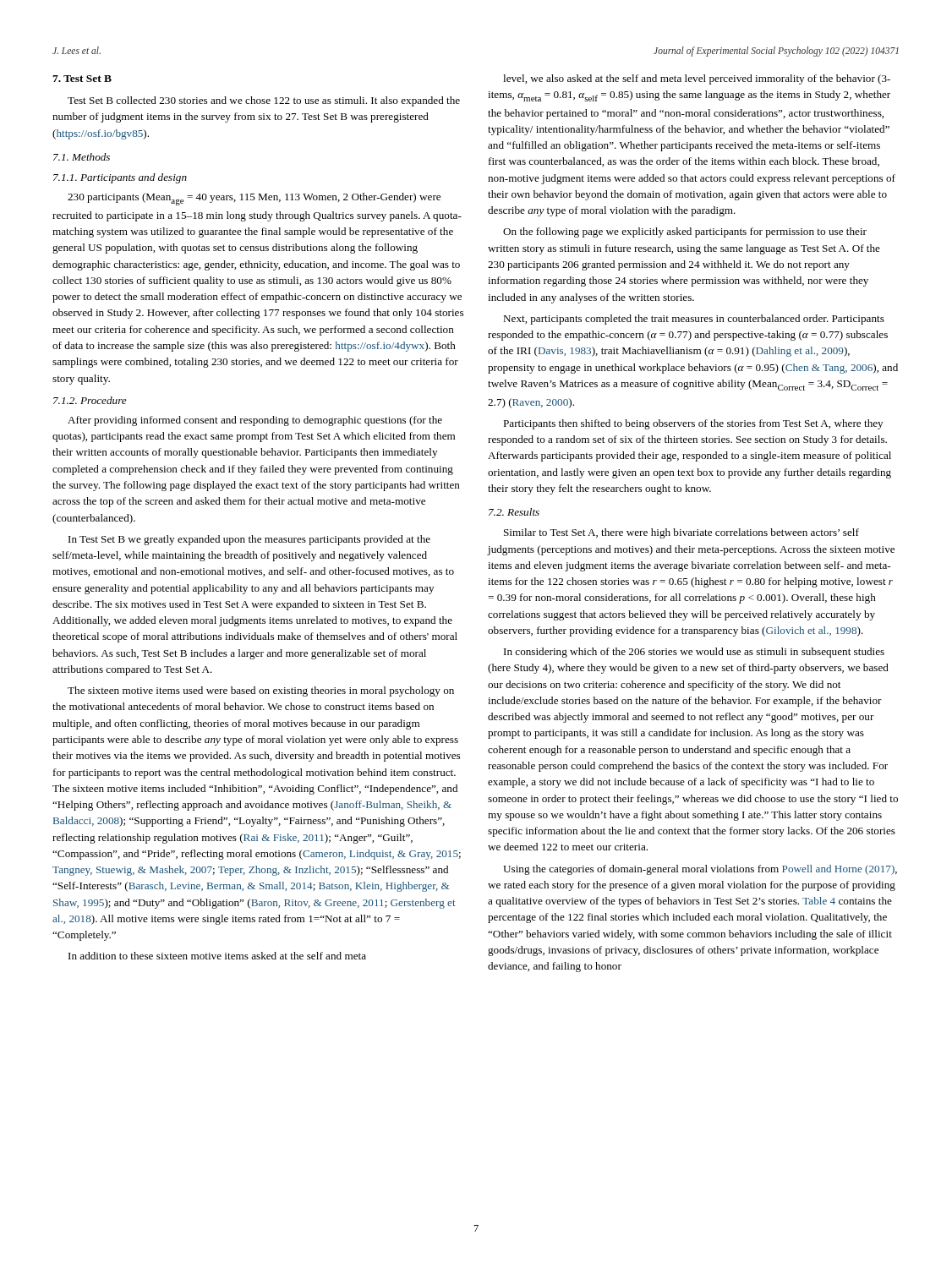Locate the passage starting "7. Test Set B"
The width and height of the screenshot is (952, 1268).
[82, 78]
